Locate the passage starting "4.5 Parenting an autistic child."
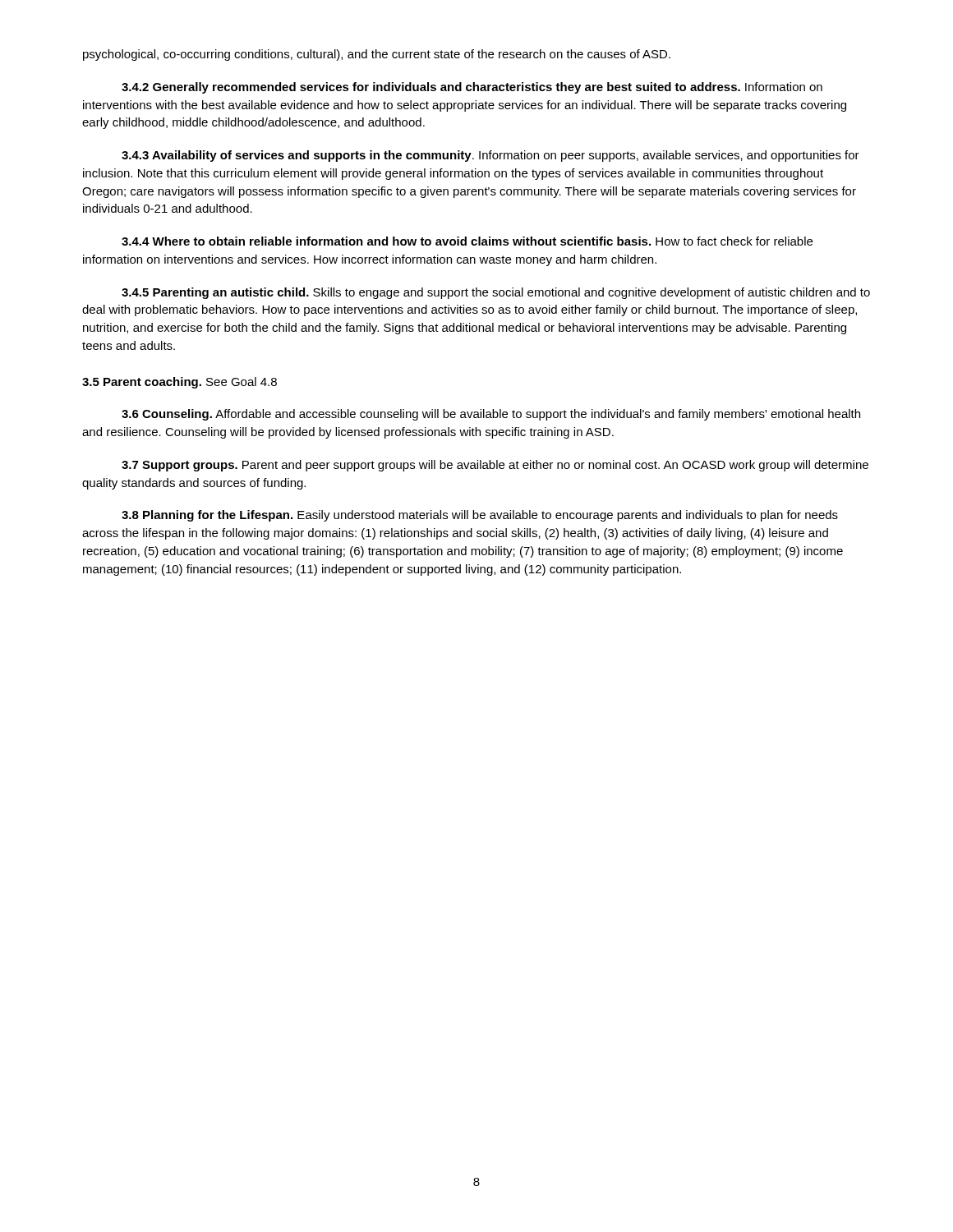Screen dimensions: 1232x953 pyautogui.click(x=476, y=318)
